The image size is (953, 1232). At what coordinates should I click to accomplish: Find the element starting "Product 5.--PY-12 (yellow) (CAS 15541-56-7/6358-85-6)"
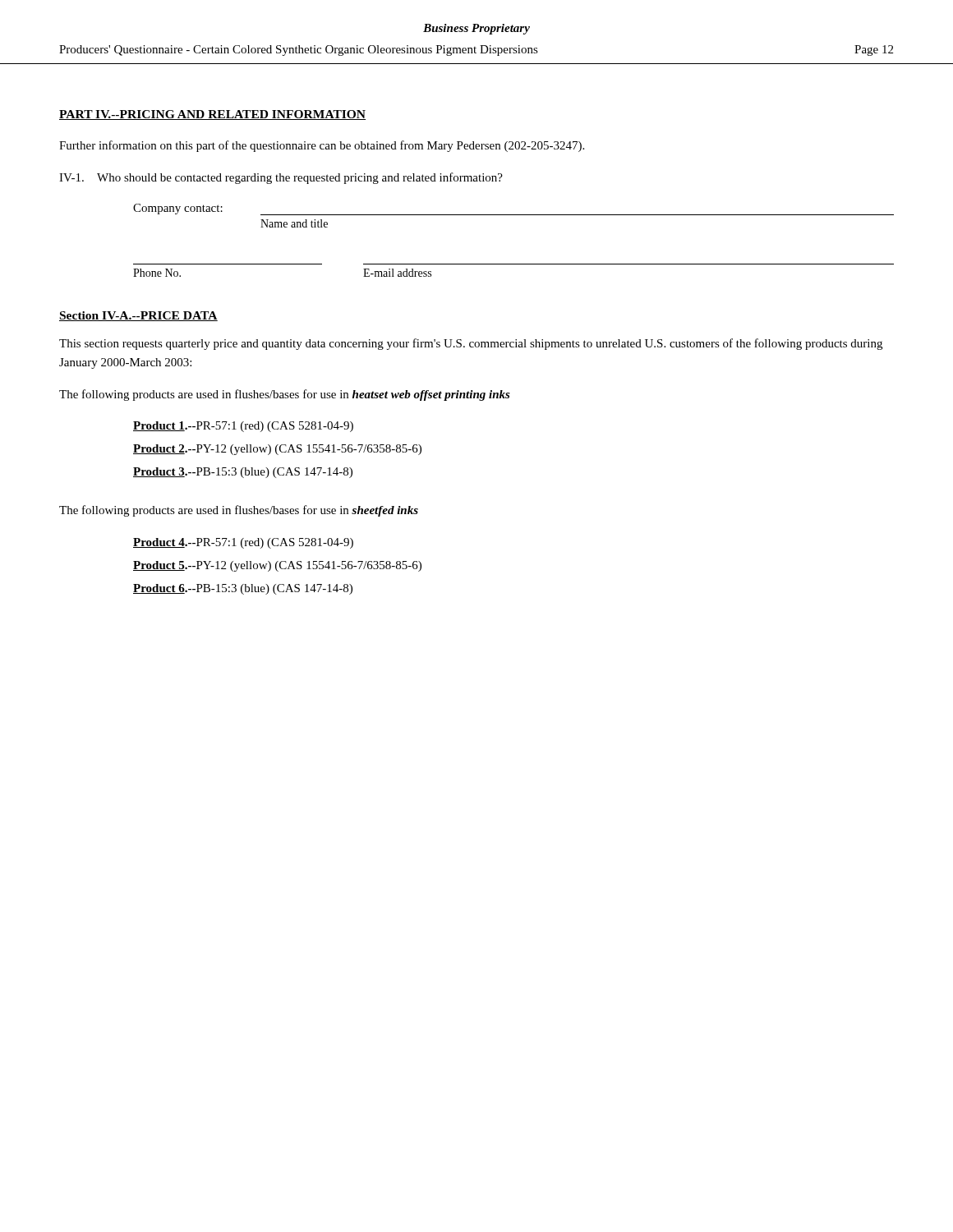278,565
